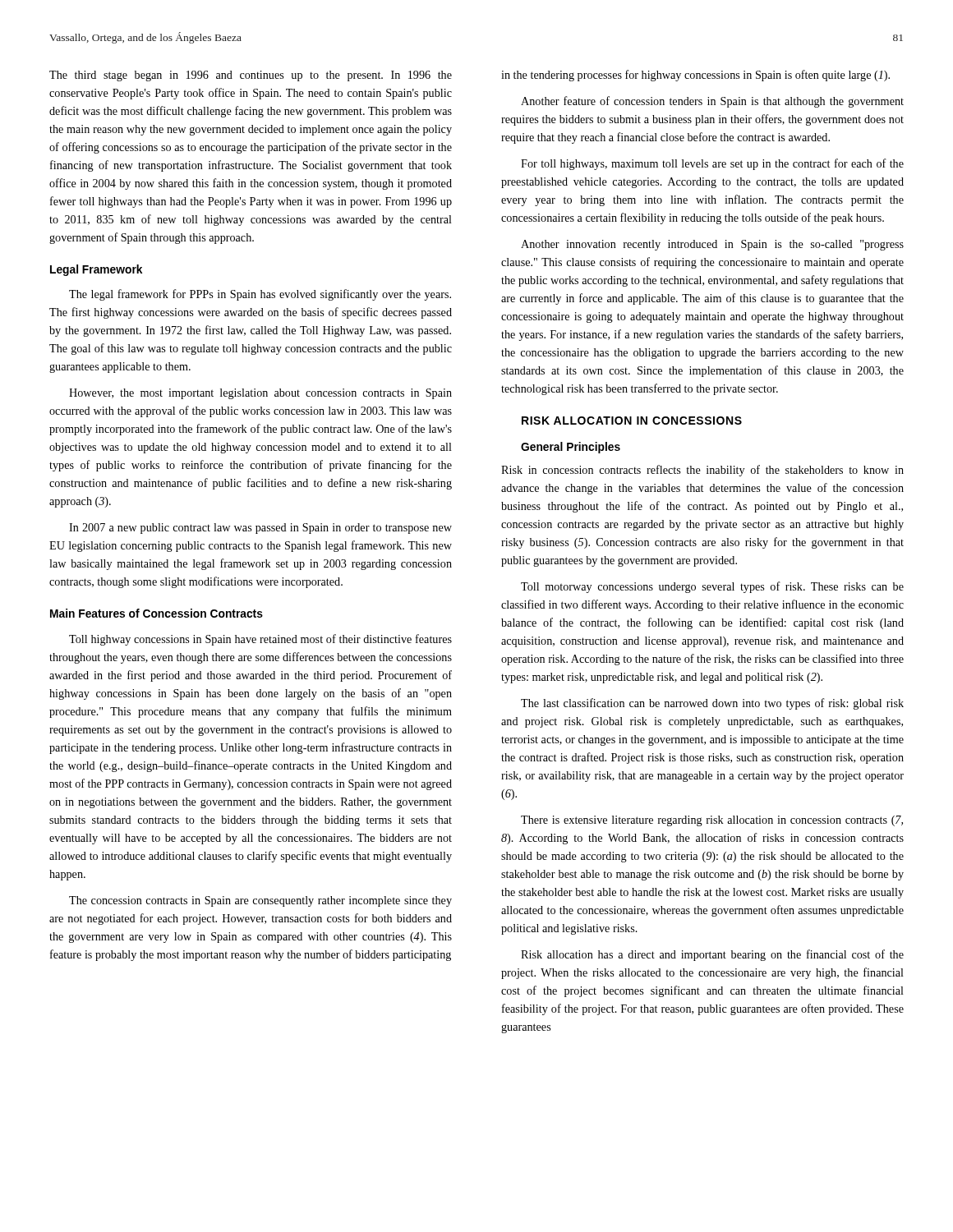Where is the passage that starts "in the tendering"?
This screenshot has width=953, height=1232.
coord(702,232)
